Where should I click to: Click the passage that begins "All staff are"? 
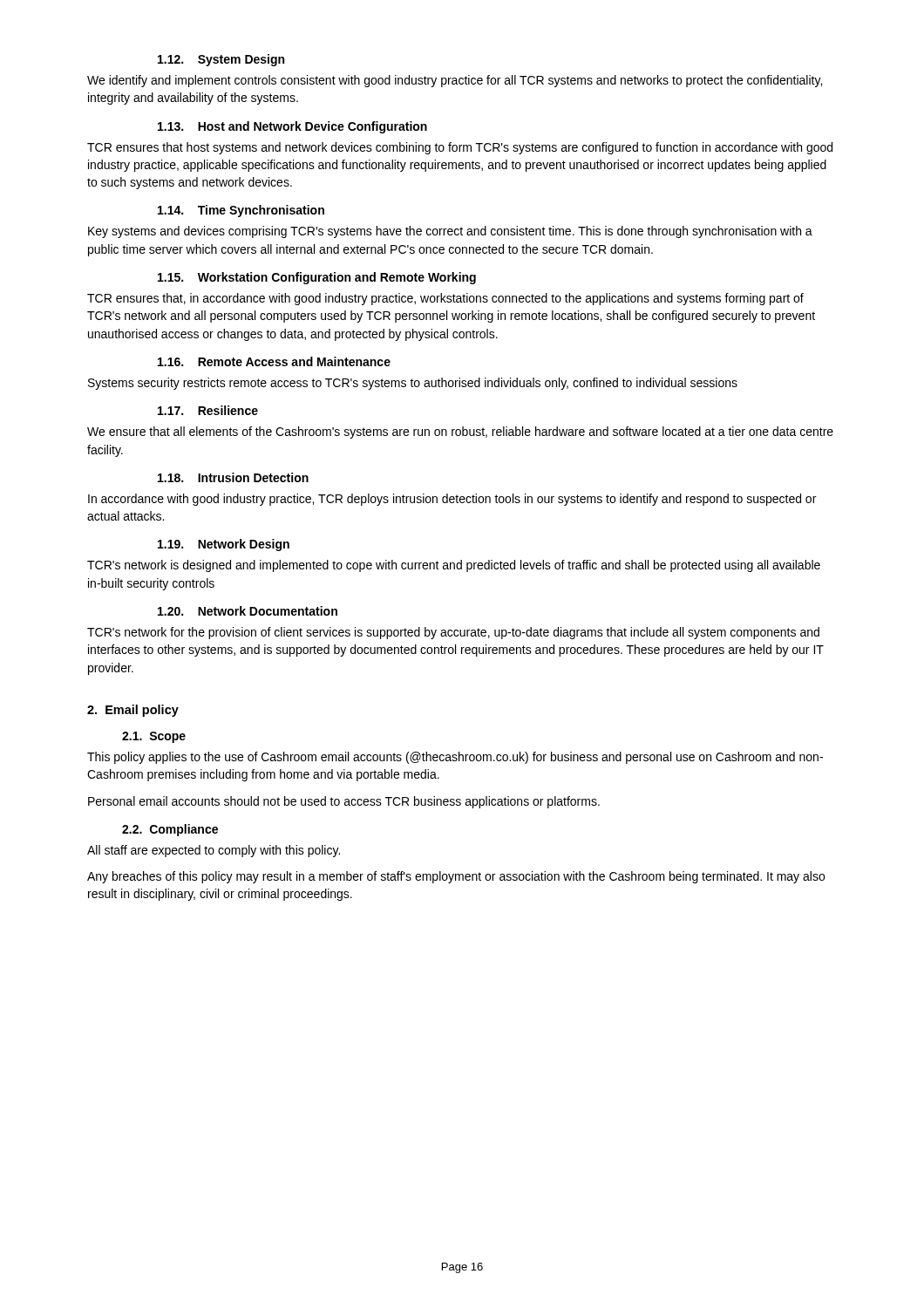pos(214,851)
